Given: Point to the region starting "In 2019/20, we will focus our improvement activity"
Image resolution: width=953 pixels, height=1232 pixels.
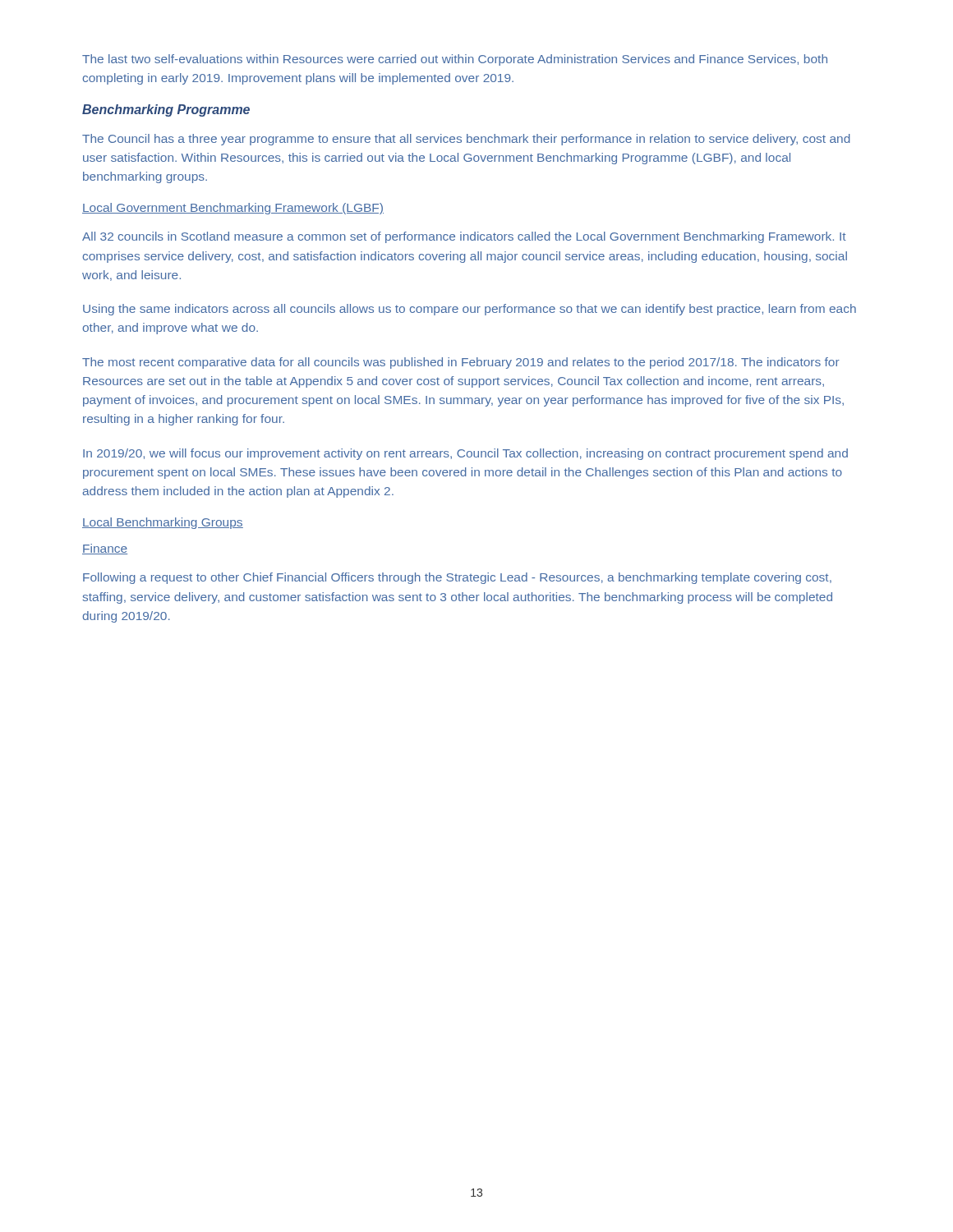Looking at the screenshot, I should coord(465,472).
